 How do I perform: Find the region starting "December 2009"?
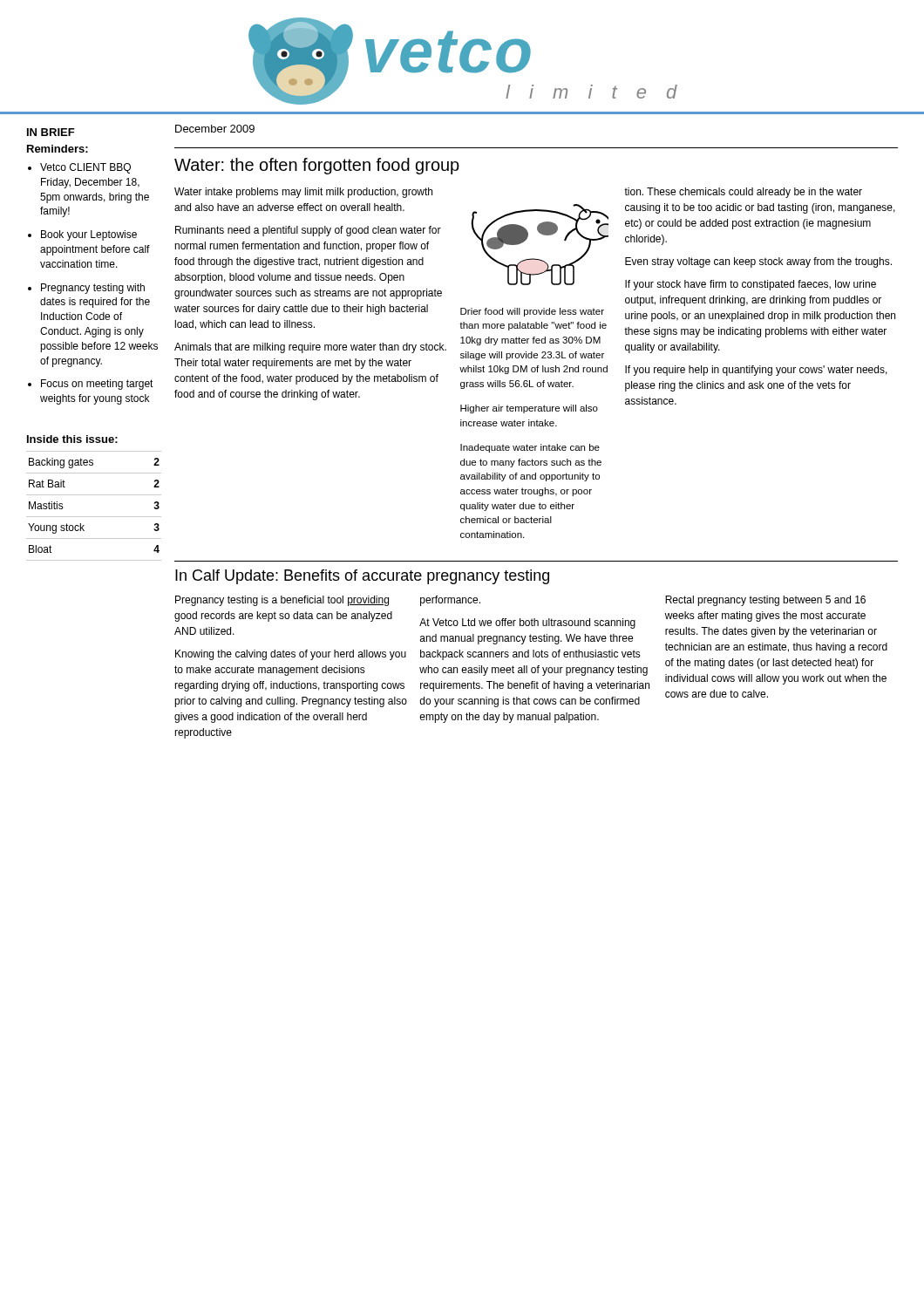pos(215,129)
